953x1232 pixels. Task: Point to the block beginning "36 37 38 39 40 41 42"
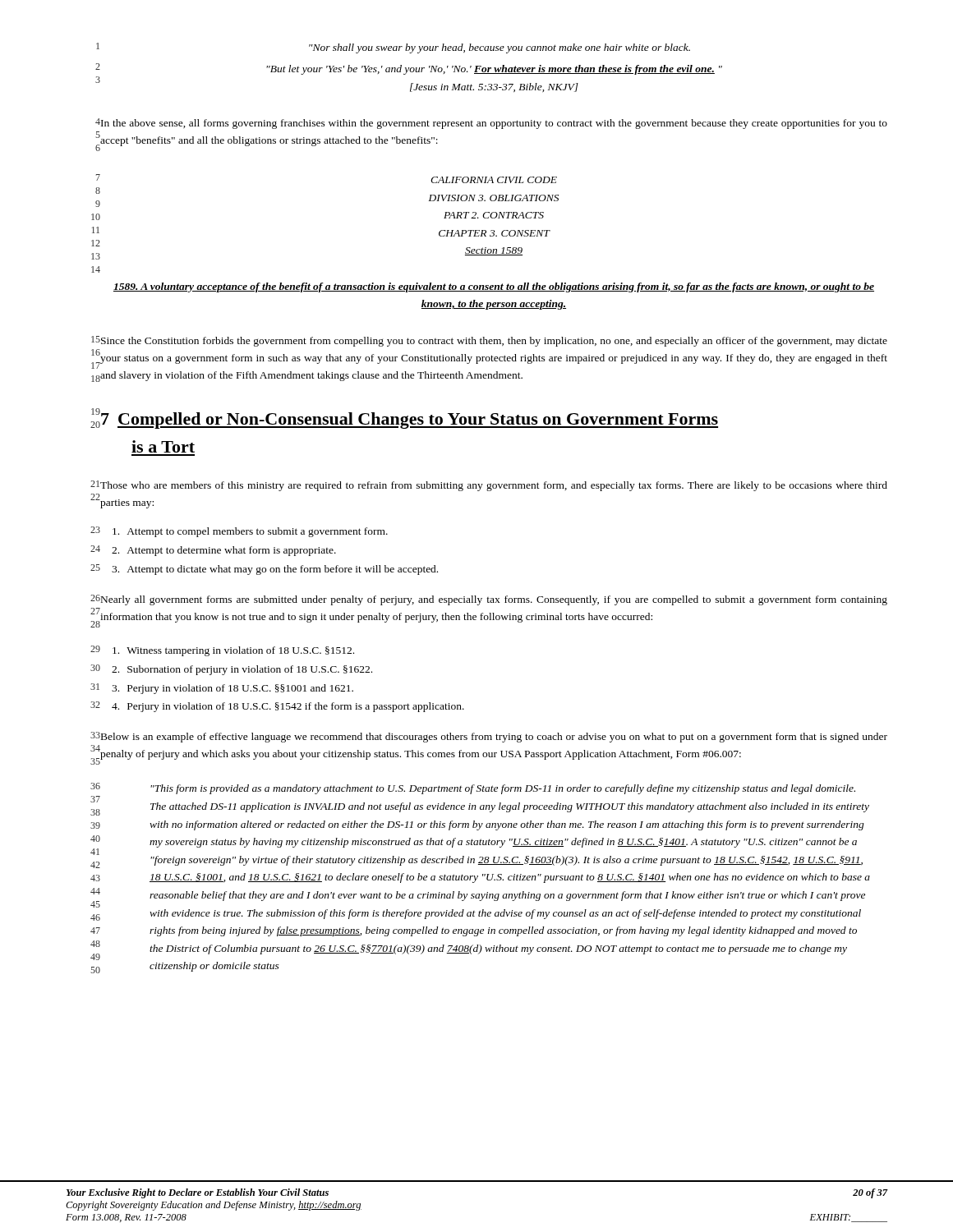[476, 878]
